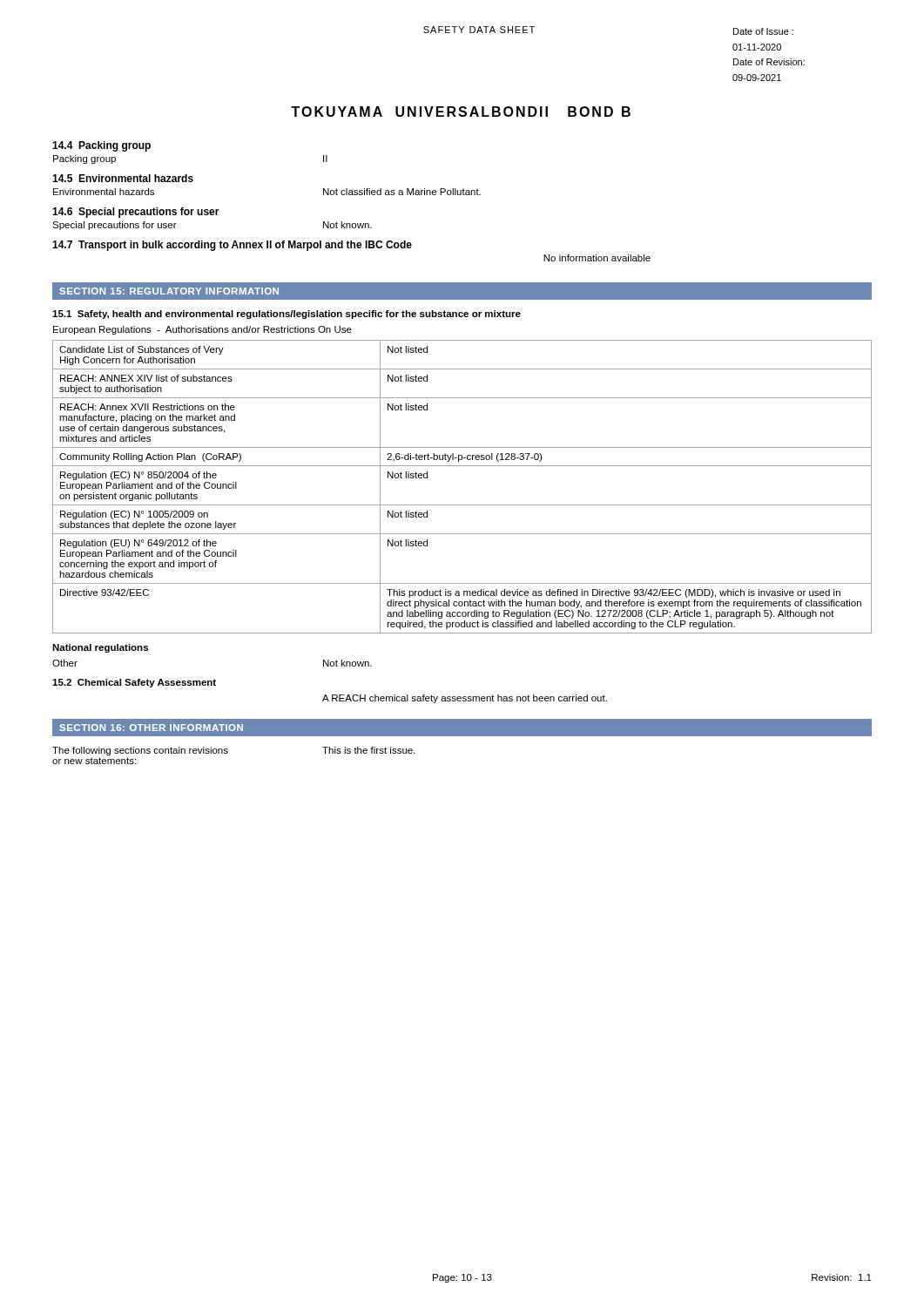Screen dimensions: 1307x924
Task: Navigate to the text starting "The following sections contain revisionsor new"
Action: pos(234,756)
